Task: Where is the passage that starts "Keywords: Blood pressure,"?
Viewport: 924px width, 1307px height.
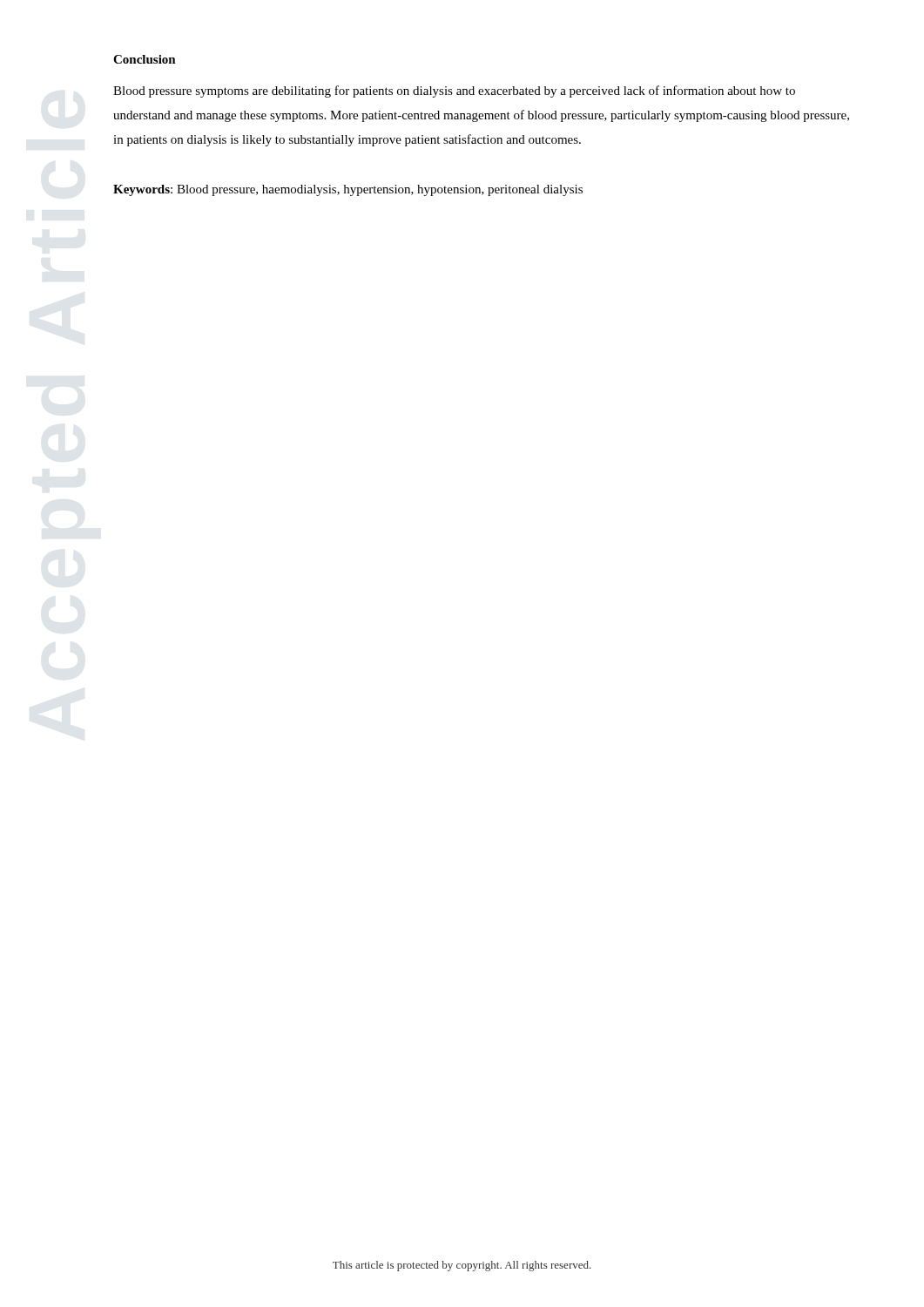Action: [x=348, y=189]
